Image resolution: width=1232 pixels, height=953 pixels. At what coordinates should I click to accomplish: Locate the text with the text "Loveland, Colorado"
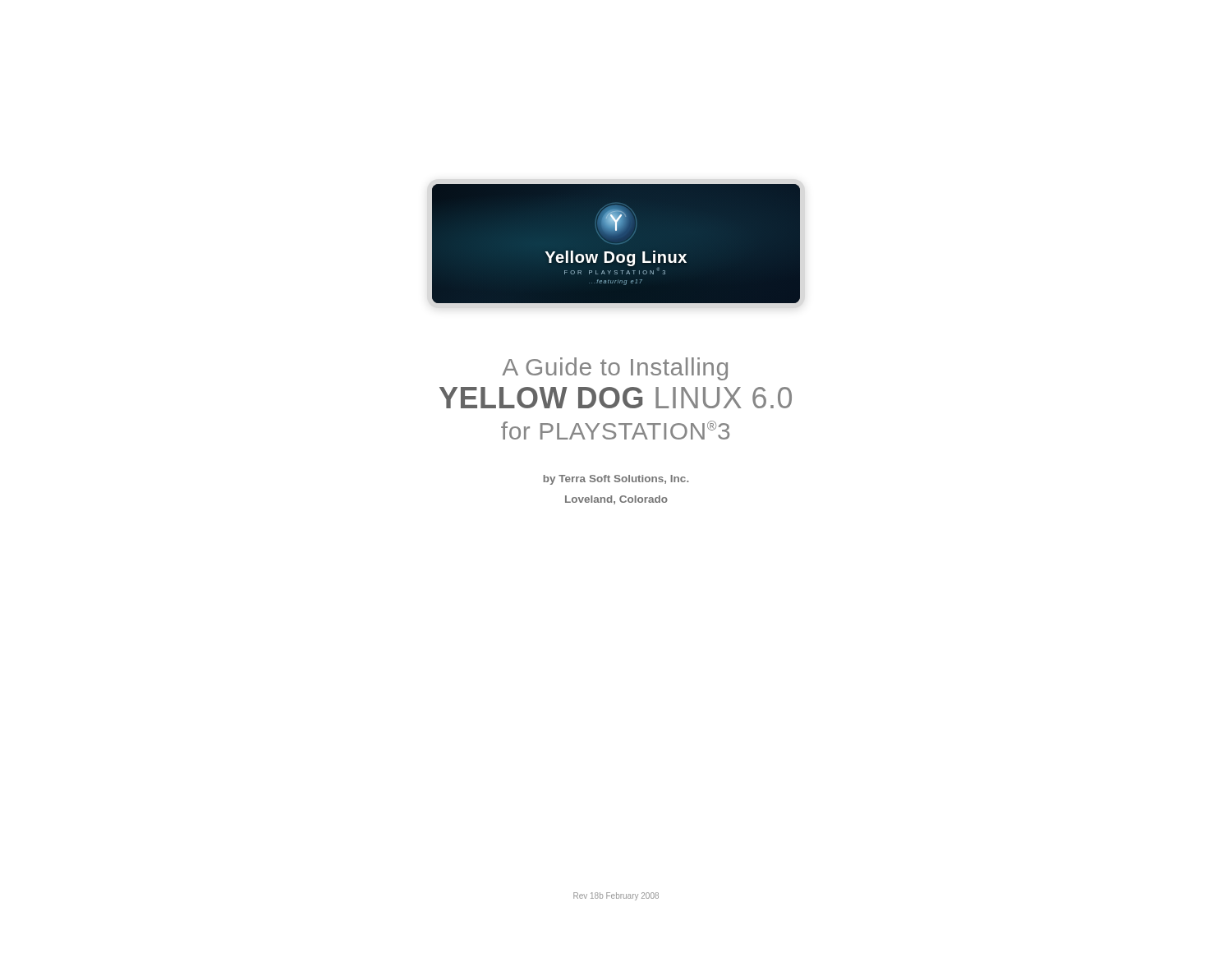point(616,499)
